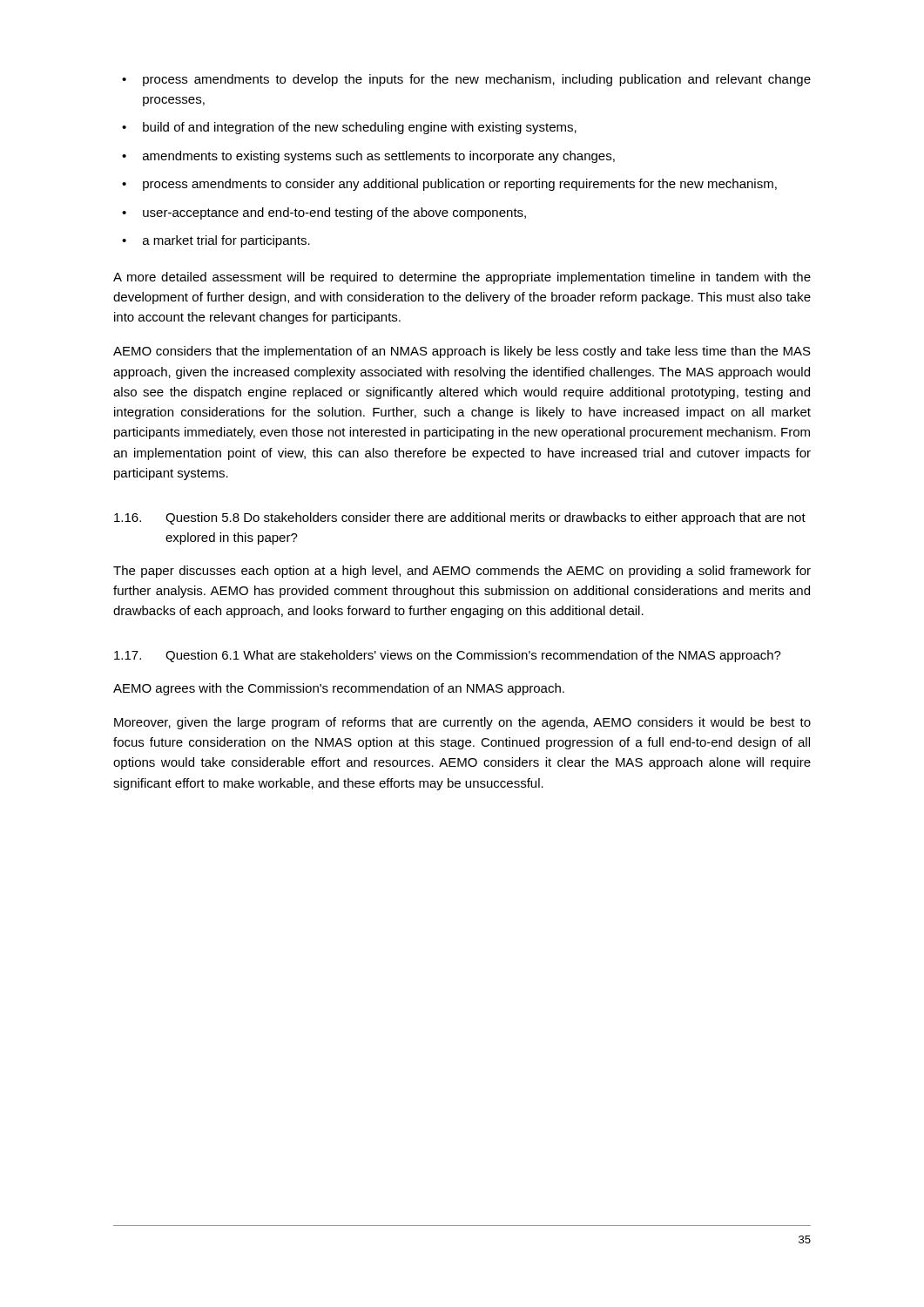Viewport: 924px width, 1307px height.
Task: Click on the list item that says "a market trial for participants."
Action: point(226,240)
